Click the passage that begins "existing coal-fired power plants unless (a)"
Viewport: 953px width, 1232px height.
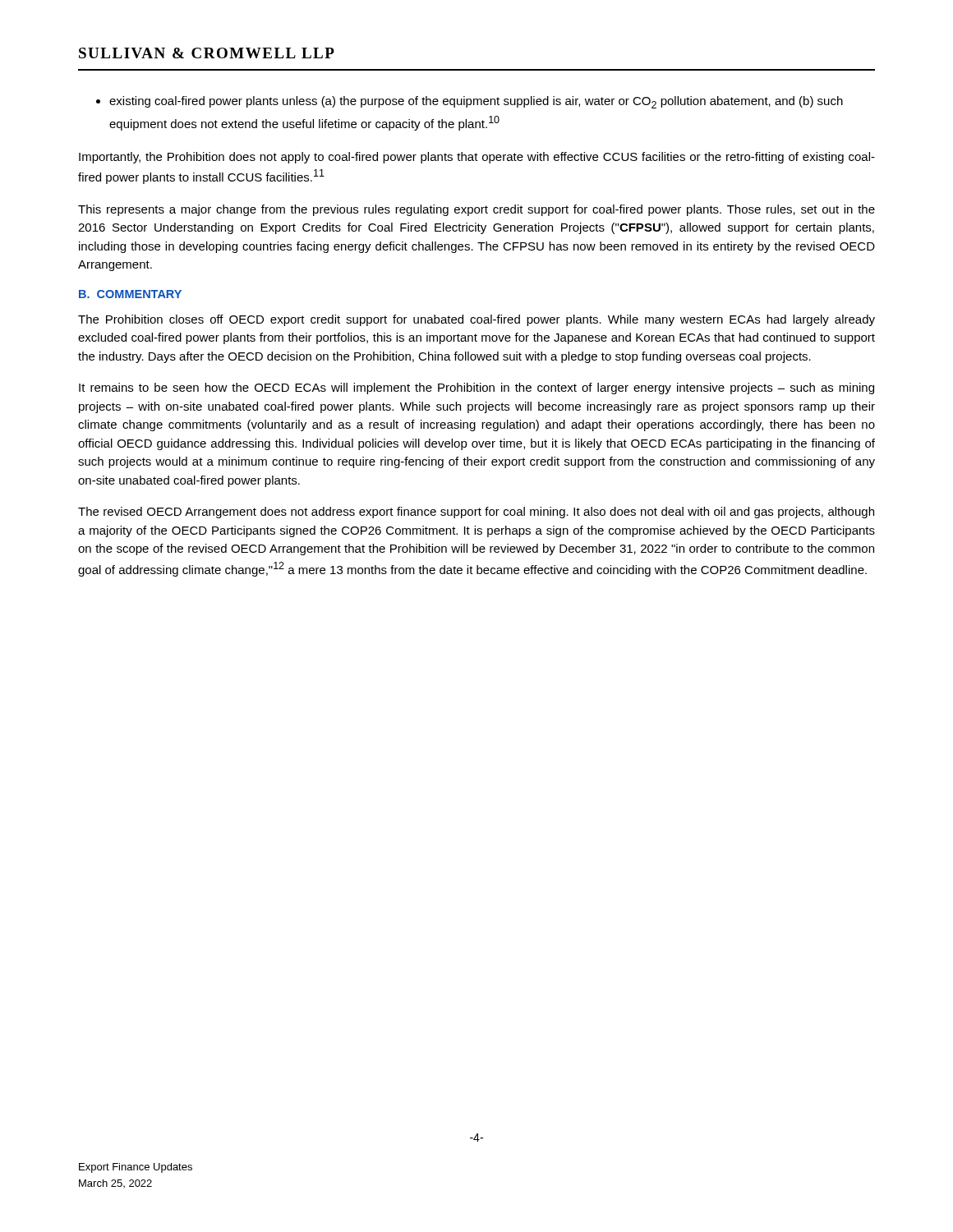(476, 112)
